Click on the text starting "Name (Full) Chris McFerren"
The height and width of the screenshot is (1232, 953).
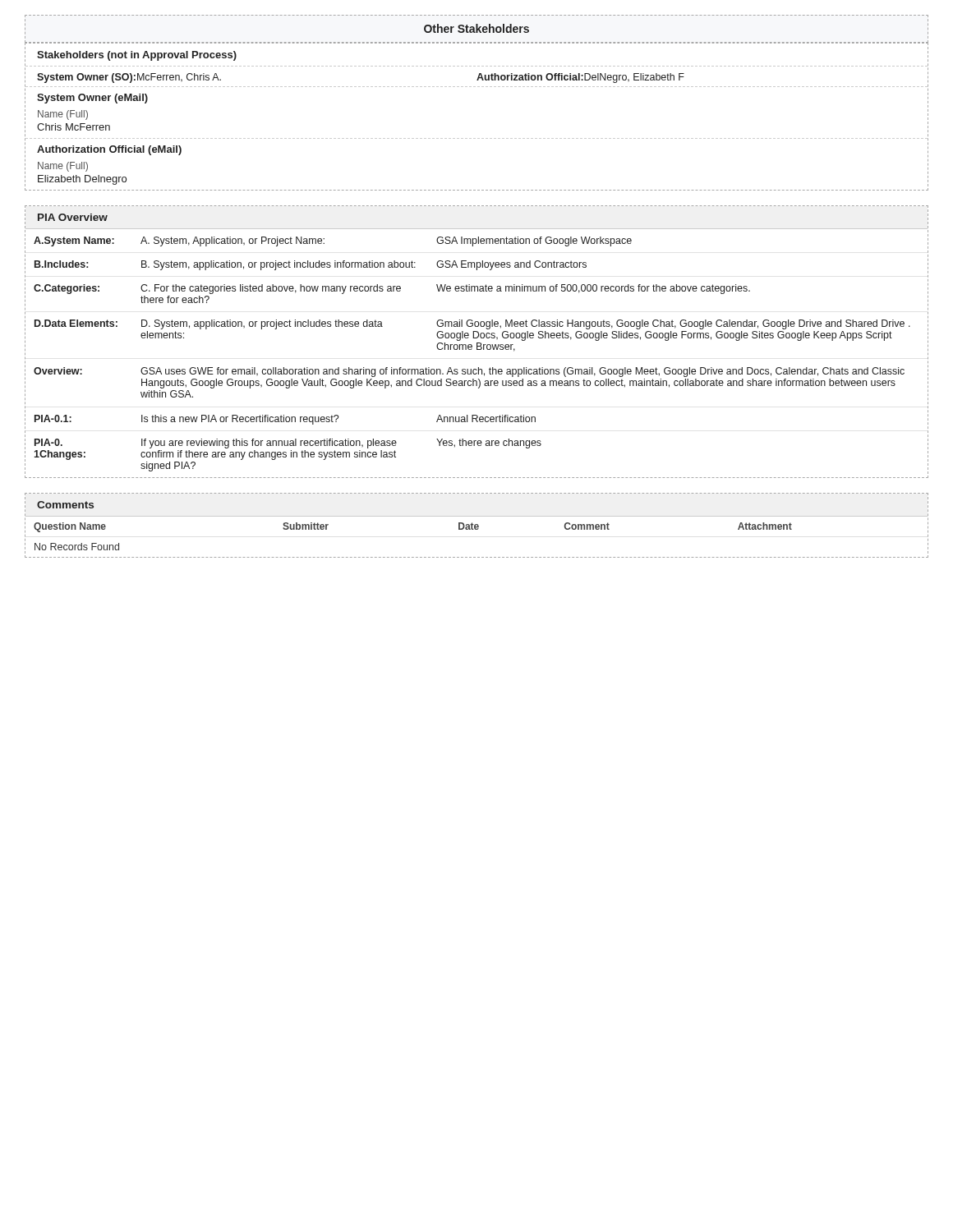pos(63,115)
